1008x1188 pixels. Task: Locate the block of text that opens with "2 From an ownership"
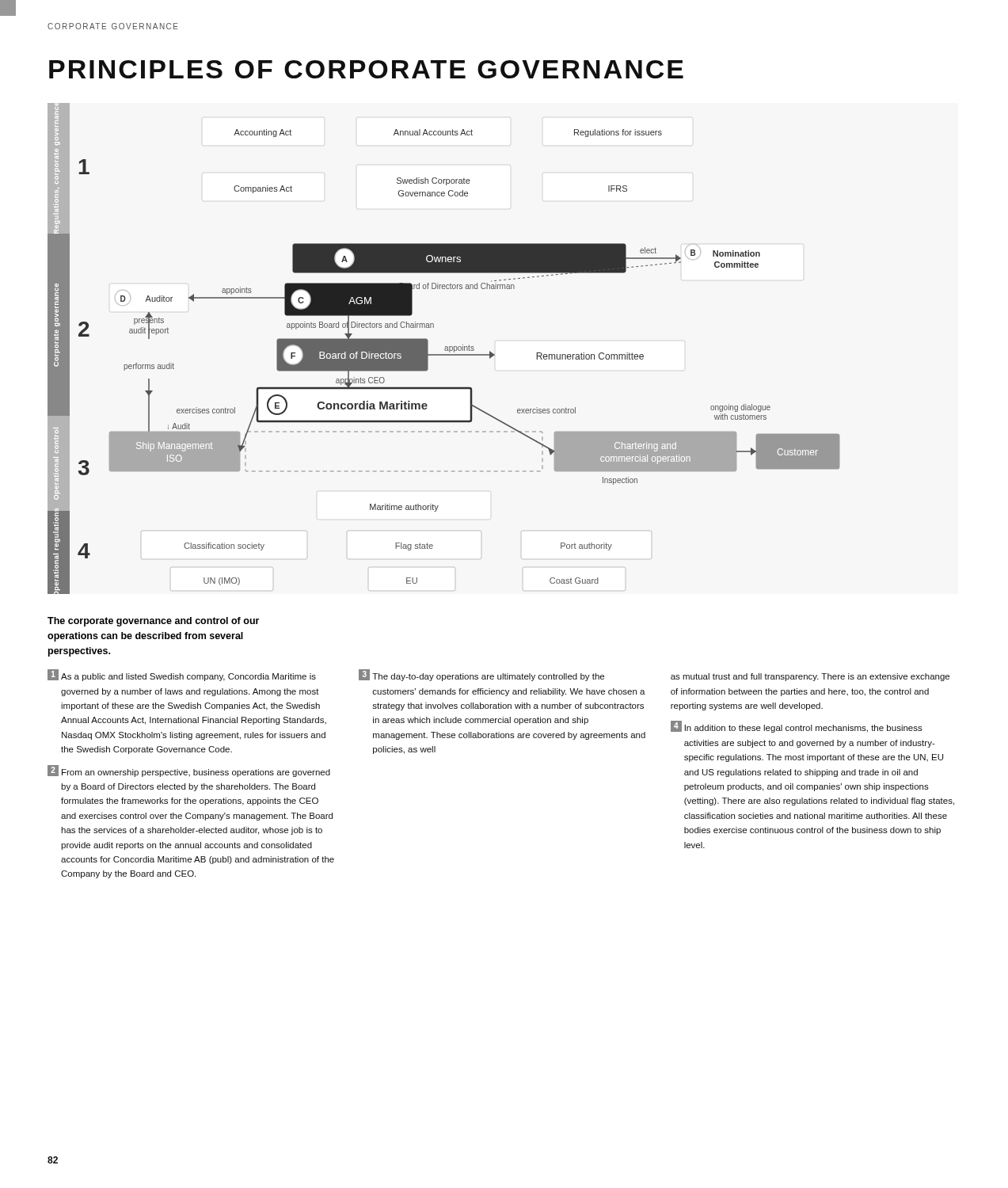click(191, 823)
